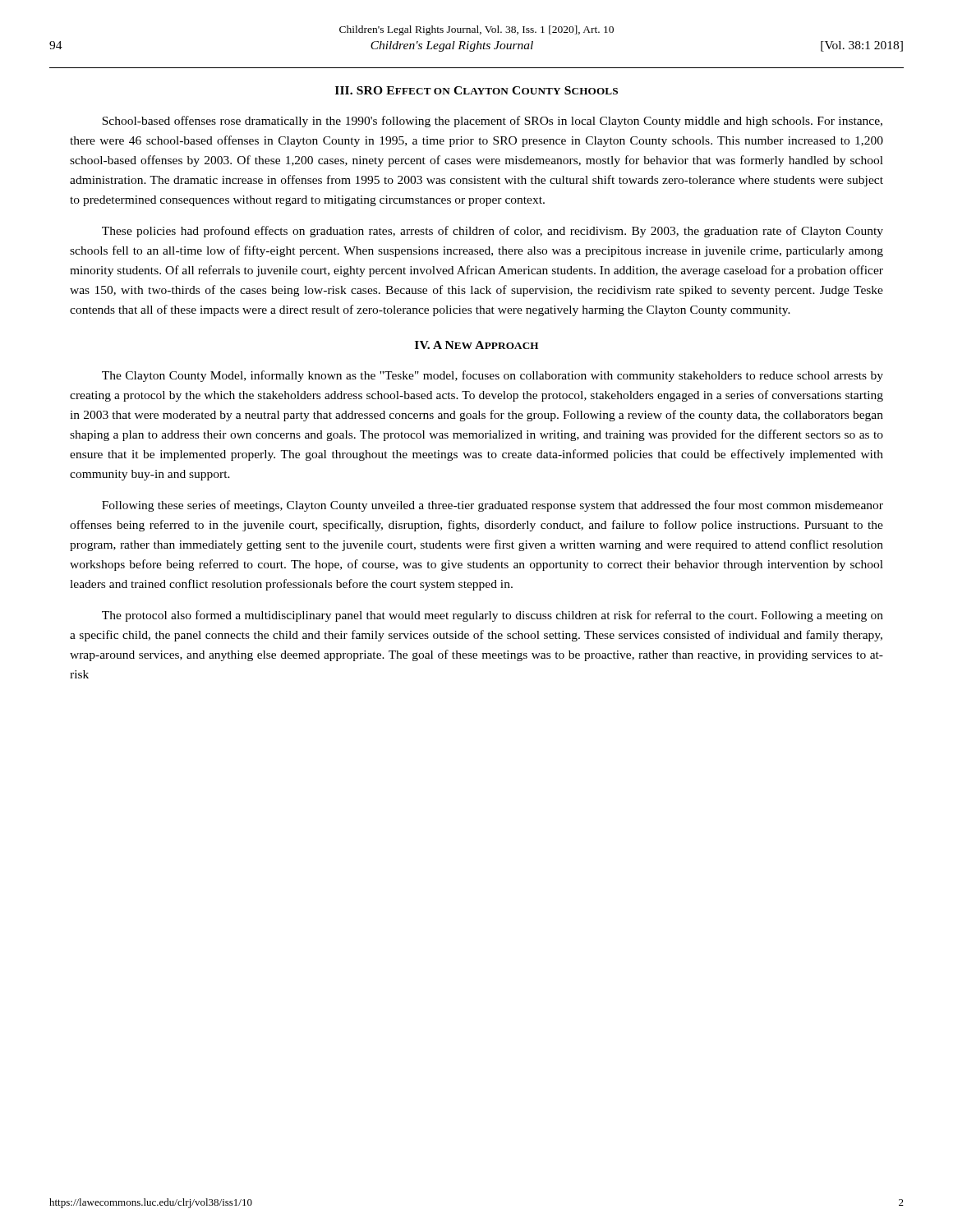
Task: Find the text block containing "The protocol also formed a multidisciplinary panel that"
Action: click(x=476, y=645)
